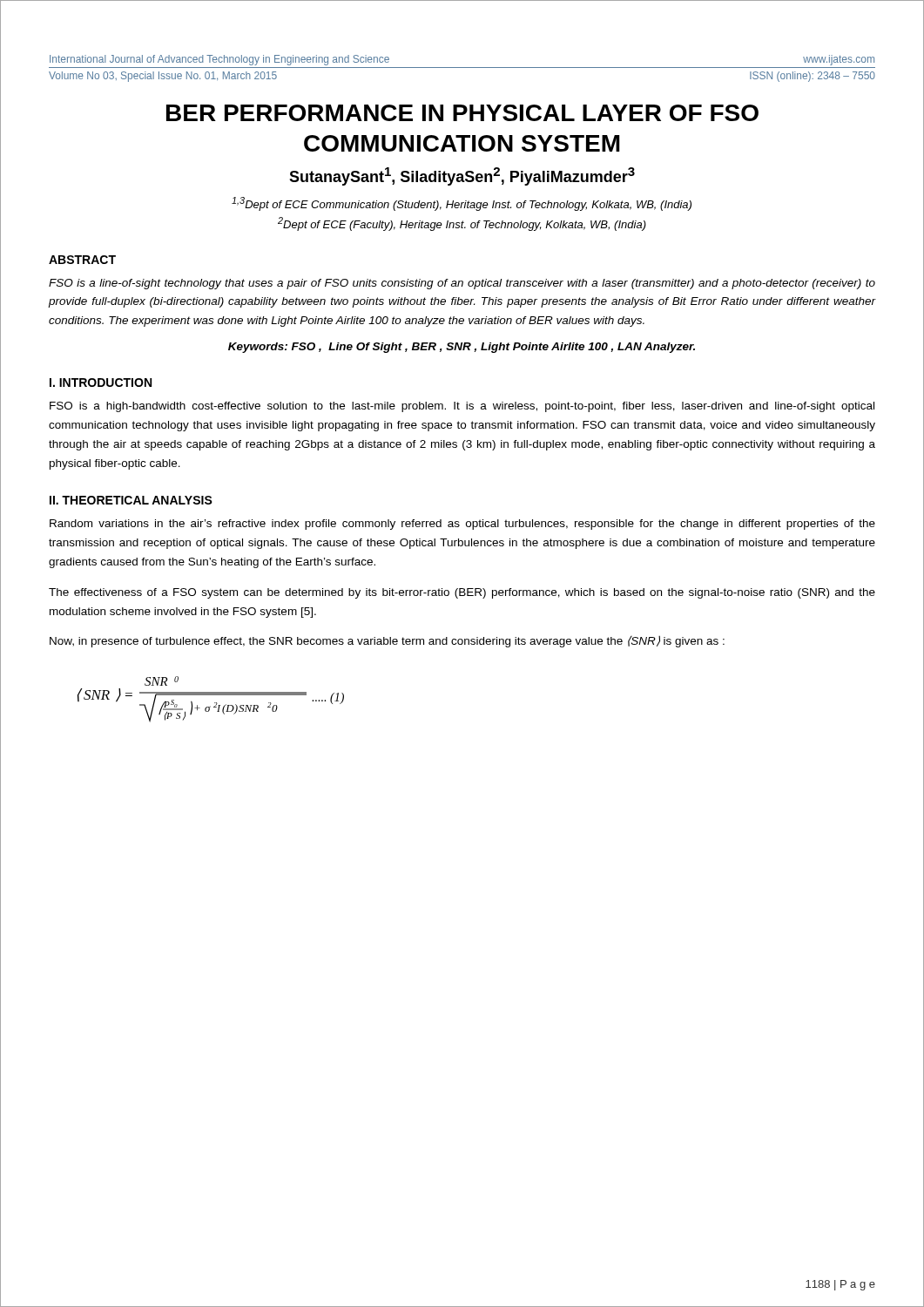Locate the block of text that opens with "Now, in presence of turbulence"

(x=387, y=641)
